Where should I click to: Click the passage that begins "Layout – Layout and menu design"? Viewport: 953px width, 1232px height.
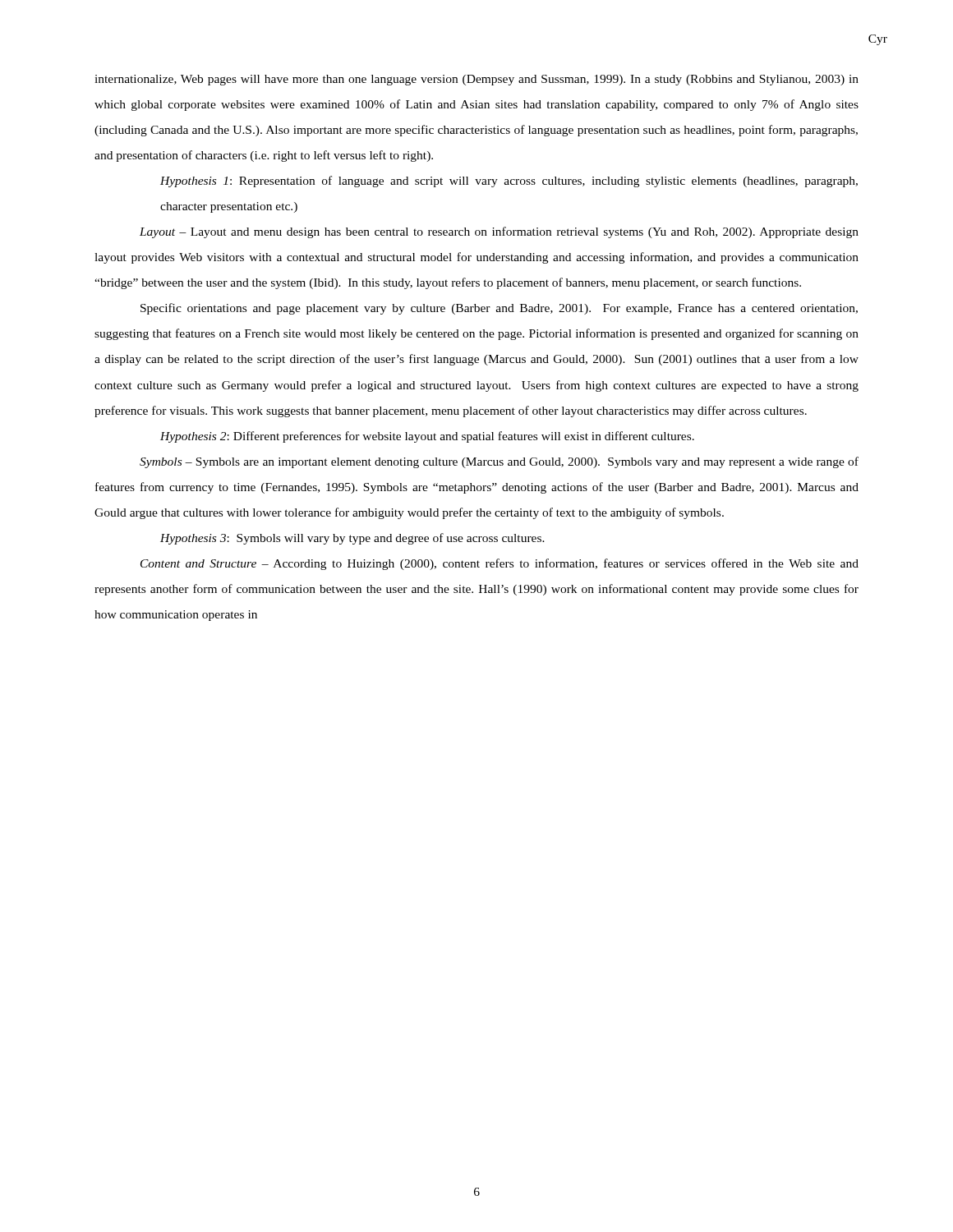tap(476, 257)
